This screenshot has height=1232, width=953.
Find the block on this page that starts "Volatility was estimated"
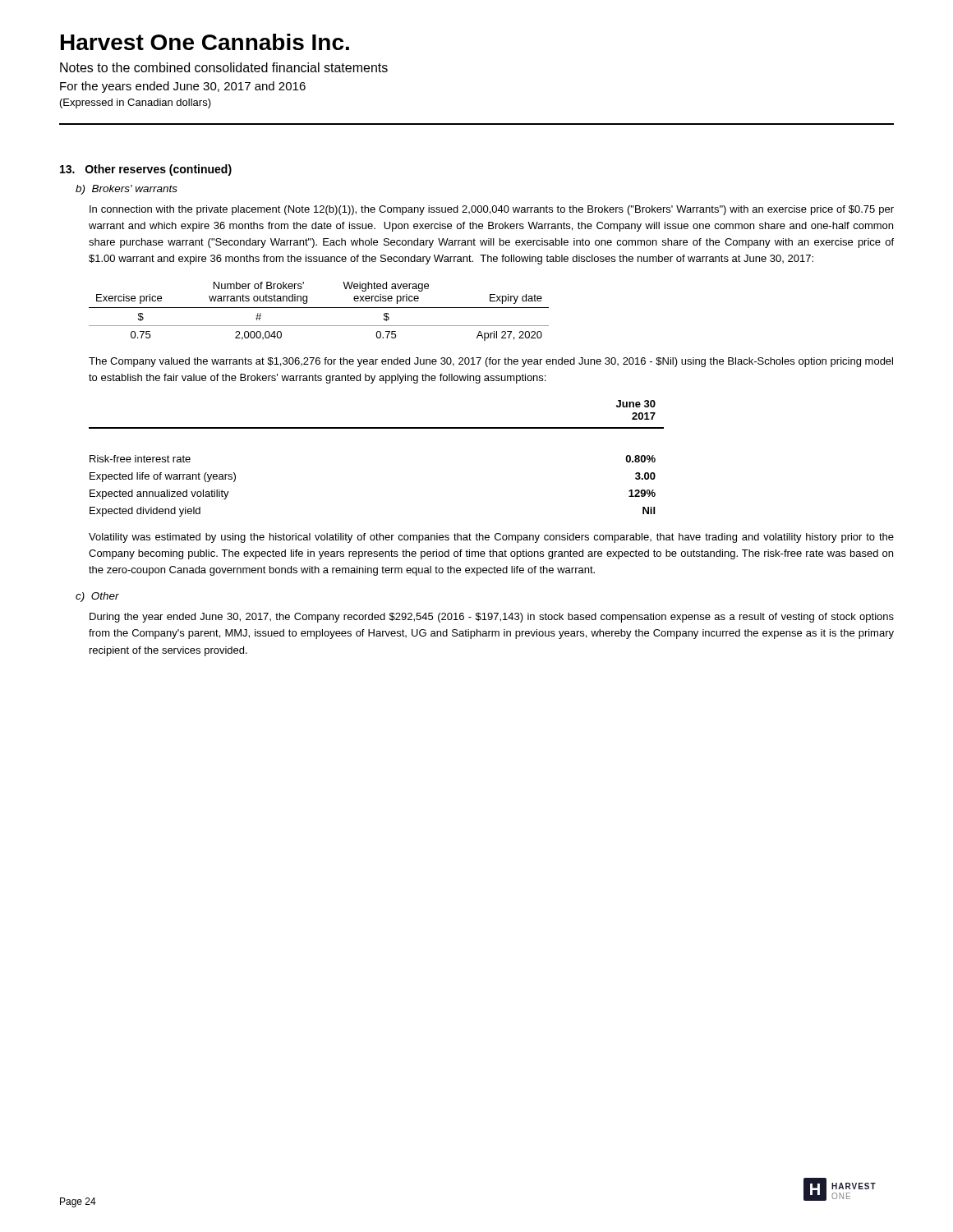pos(491,554)
